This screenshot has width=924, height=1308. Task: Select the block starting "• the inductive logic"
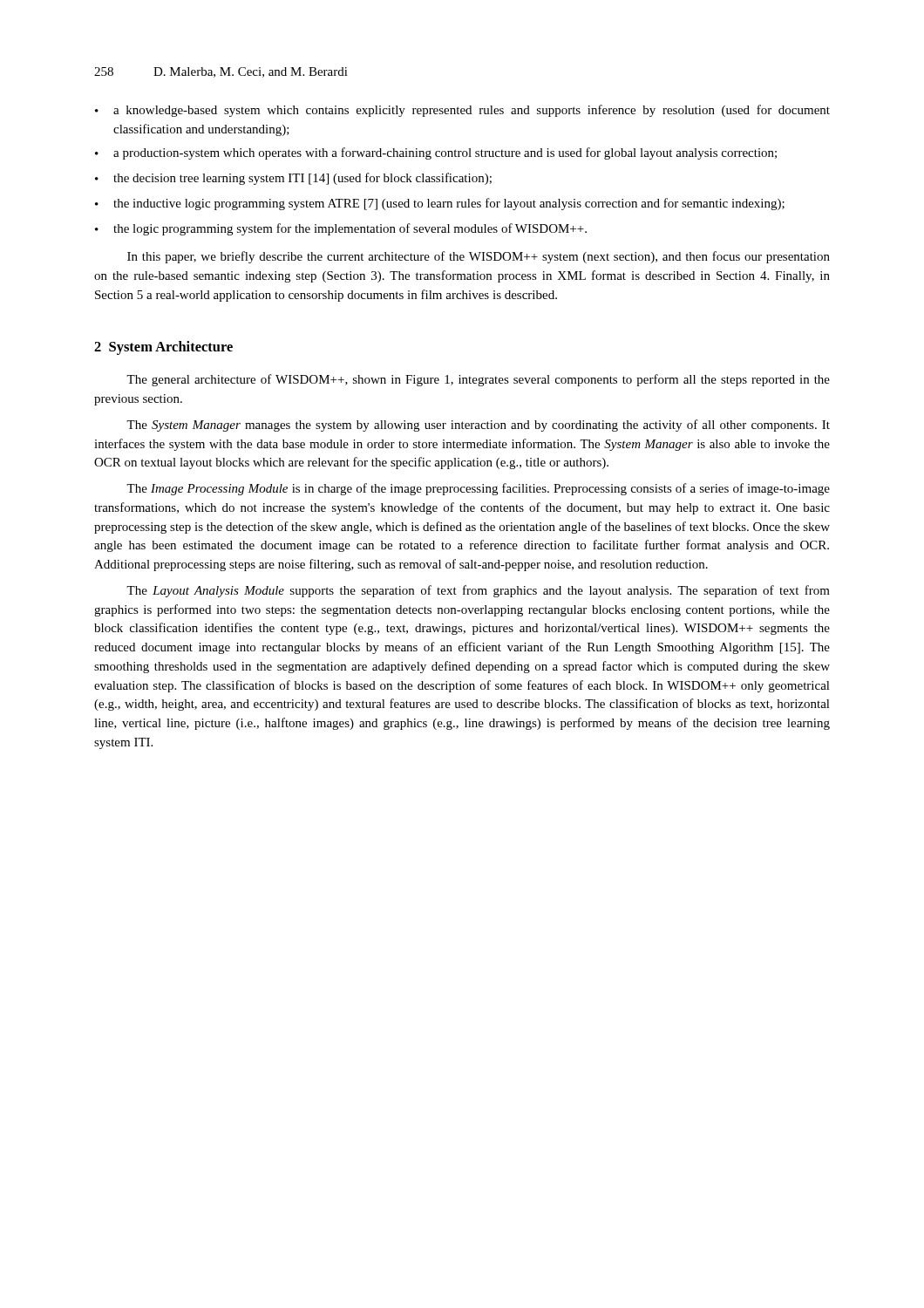click(x=462, y=204)
